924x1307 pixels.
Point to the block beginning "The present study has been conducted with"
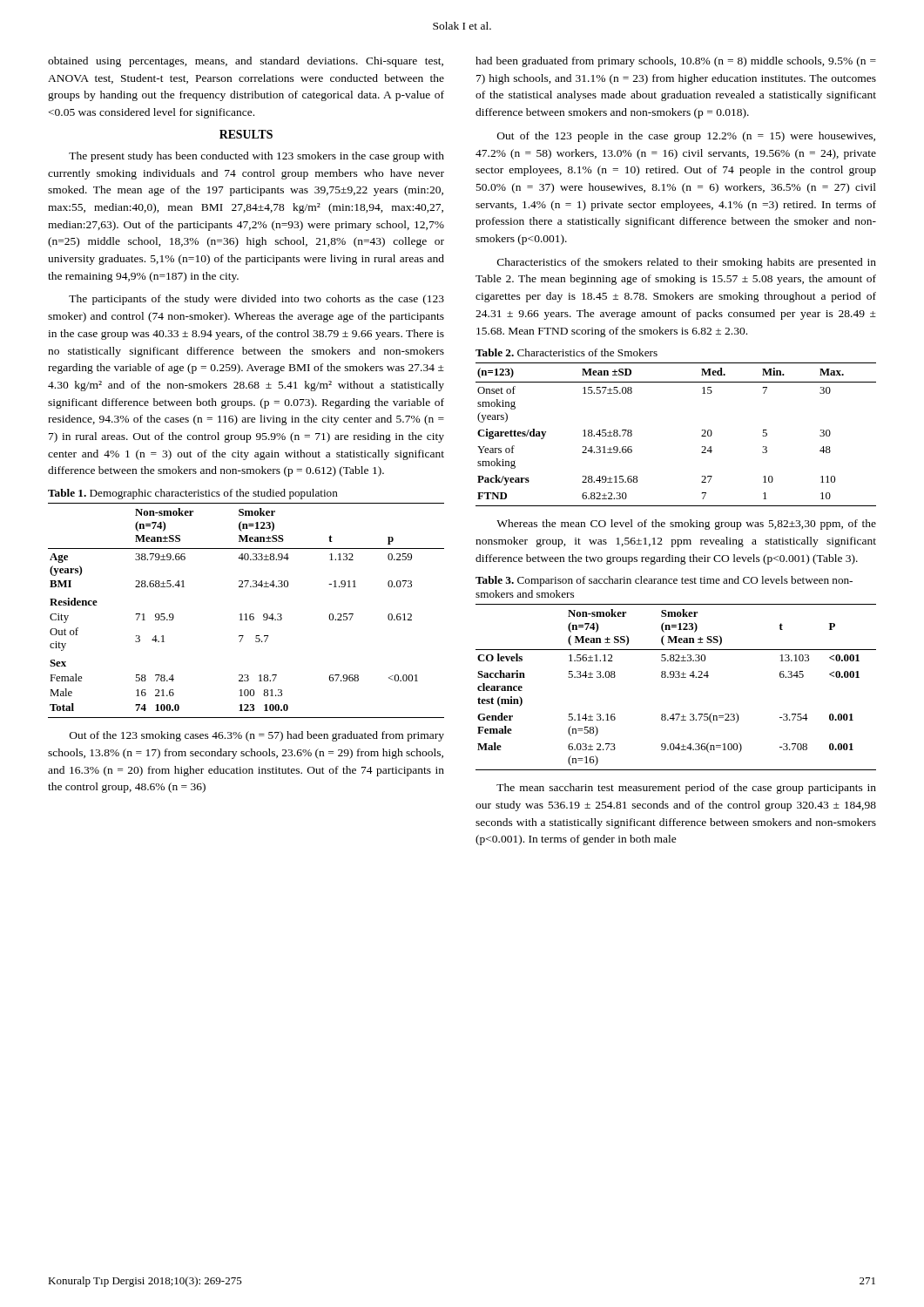246,216
